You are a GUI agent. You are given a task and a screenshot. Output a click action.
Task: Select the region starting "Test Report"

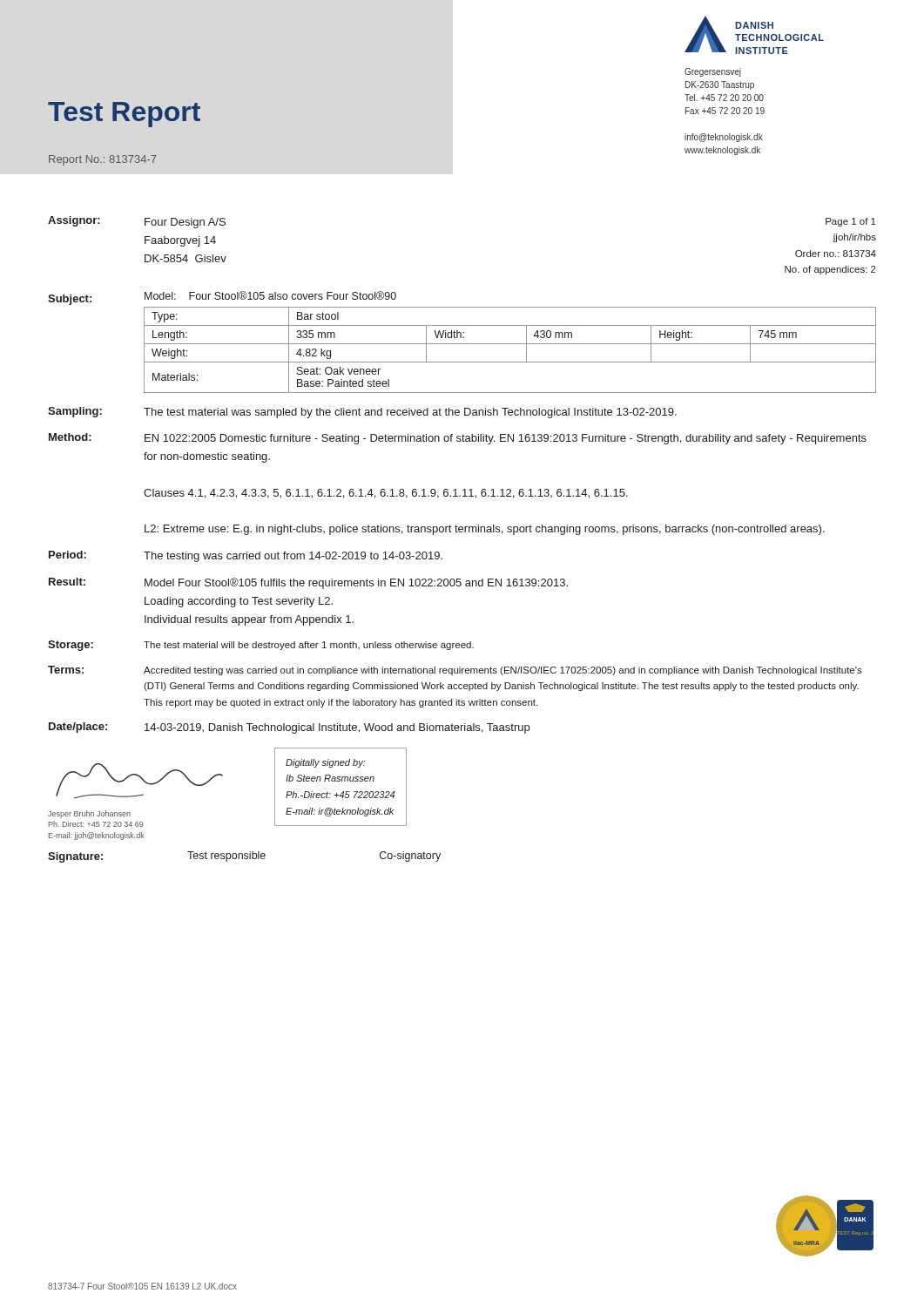coord(124,112)
